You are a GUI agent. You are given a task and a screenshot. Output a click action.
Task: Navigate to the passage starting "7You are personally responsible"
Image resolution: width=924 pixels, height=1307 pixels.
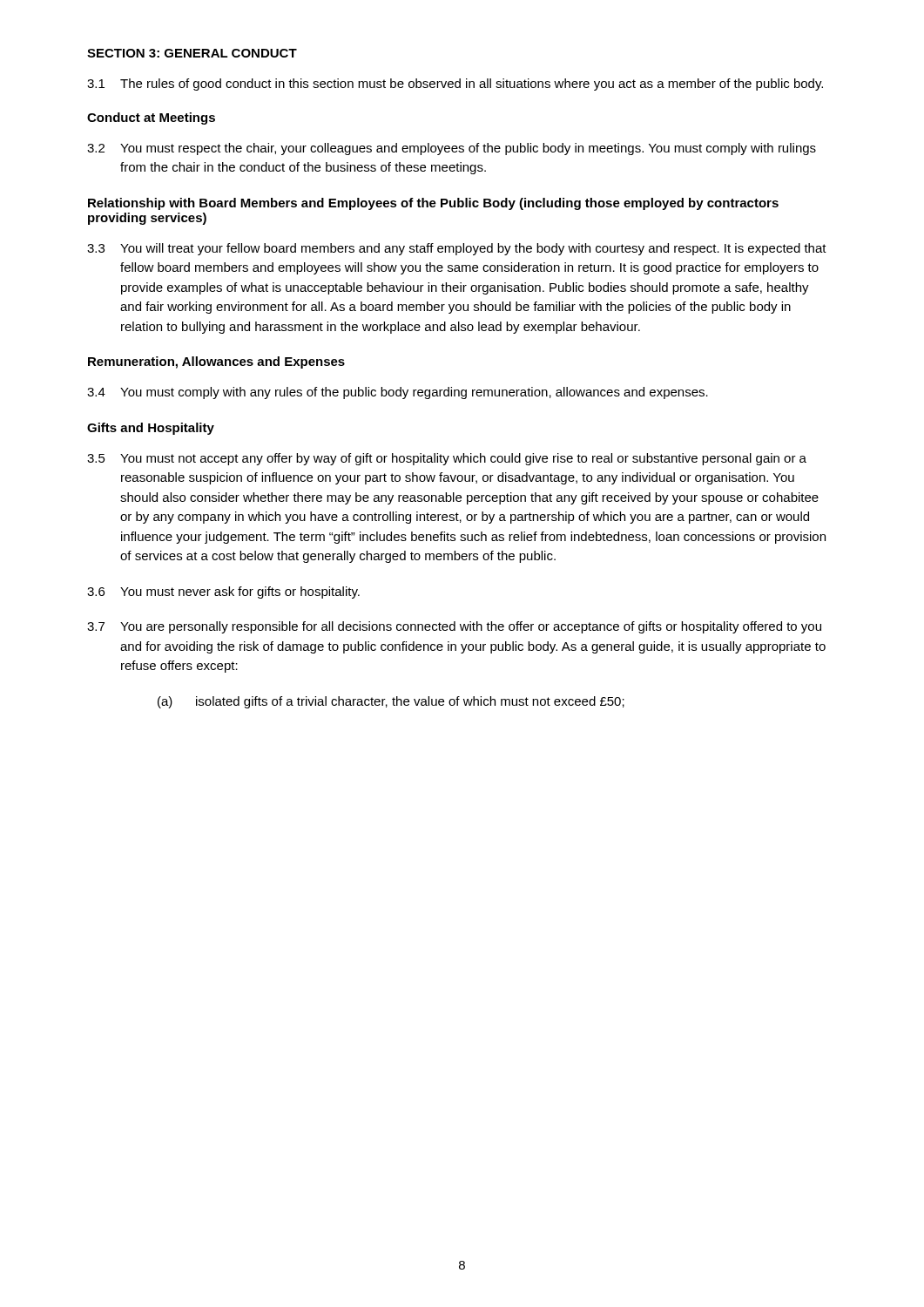[x=460, y=646]
